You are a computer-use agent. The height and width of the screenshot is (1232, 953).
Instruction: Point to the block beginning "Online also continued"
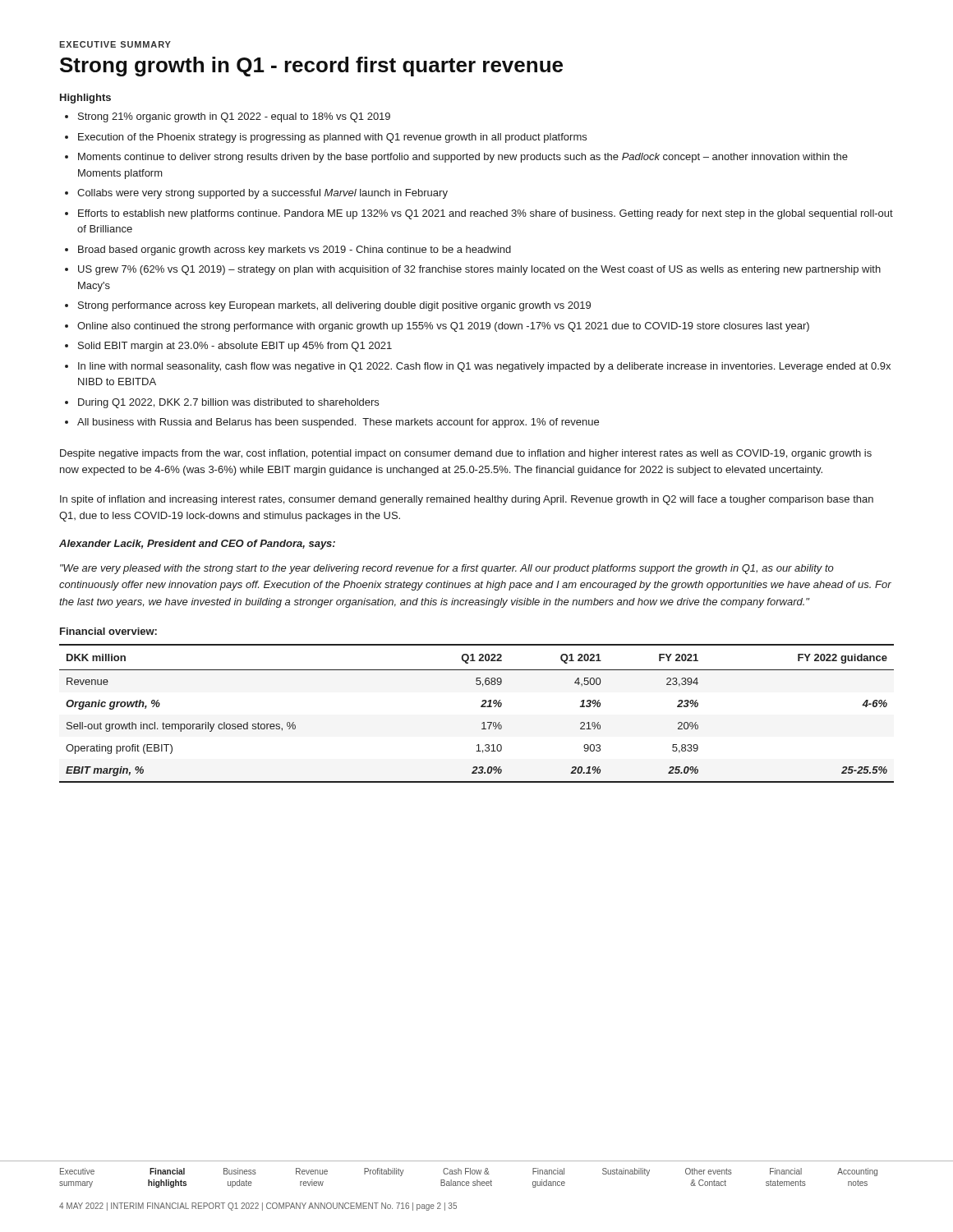tap(443, 325)
